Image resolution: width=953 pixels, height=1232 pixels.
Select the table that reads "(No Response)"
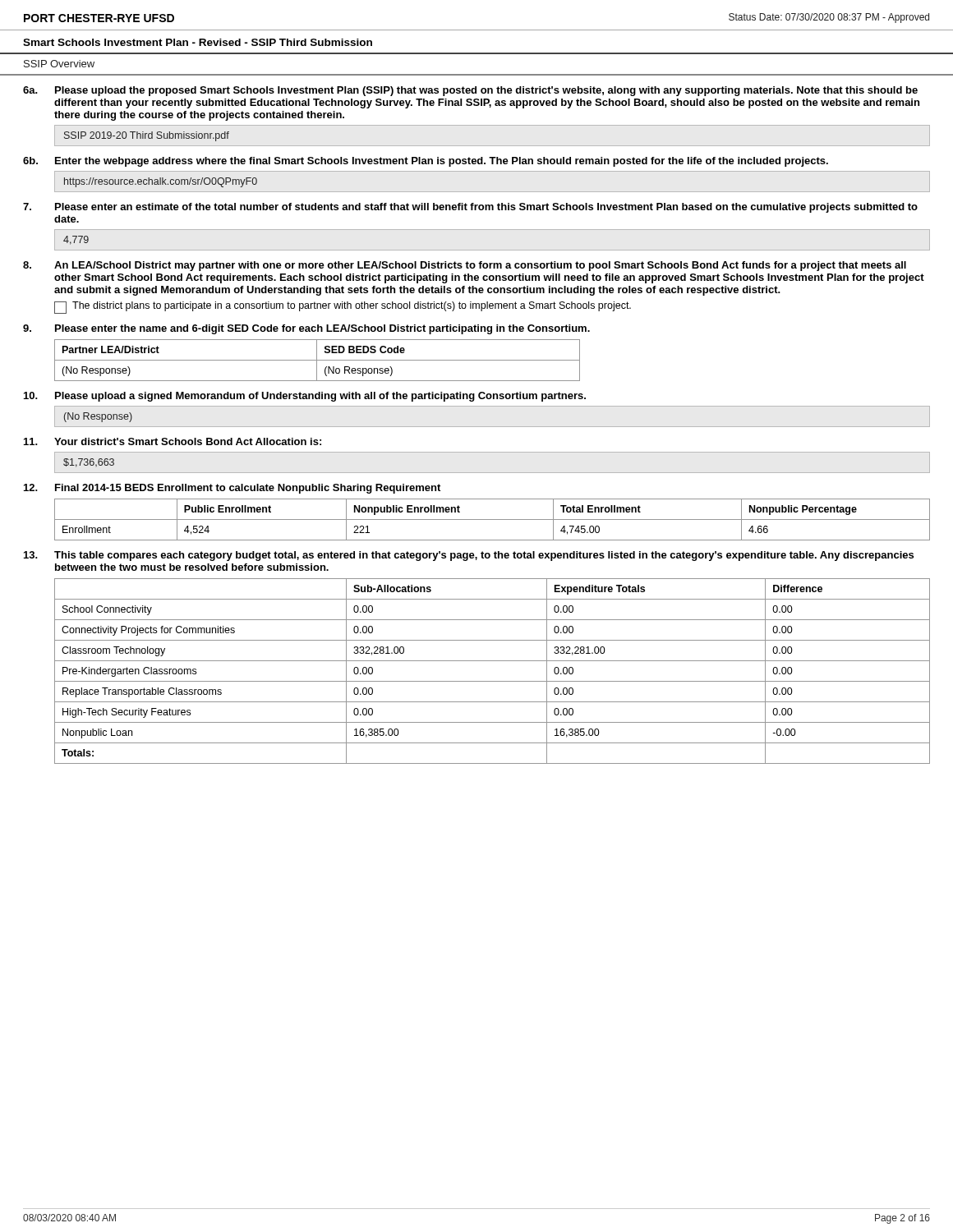pyautogui.click(x=492, y=360)
